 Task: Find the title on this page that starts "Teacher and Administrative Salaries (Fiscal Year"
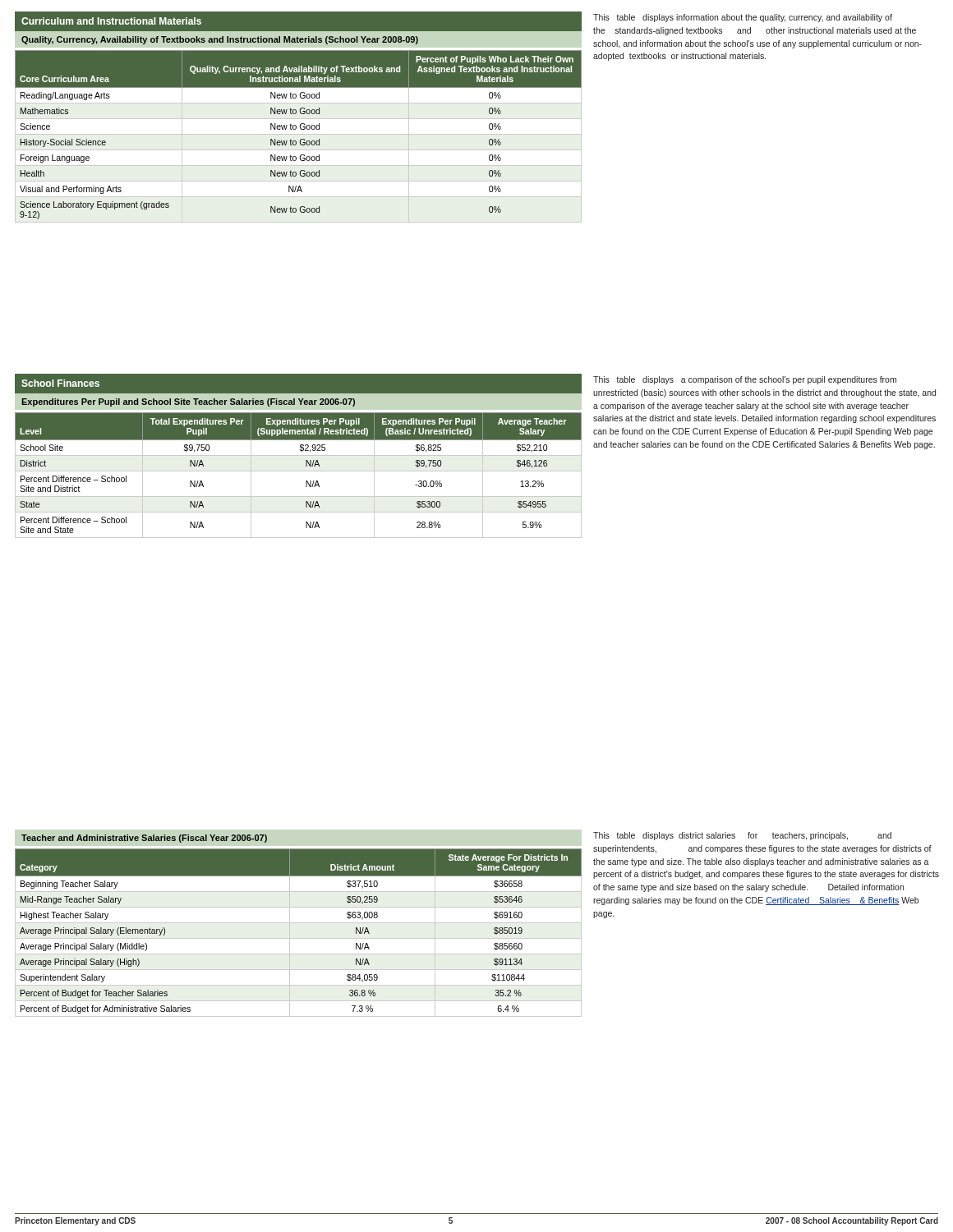coord(144,838)
